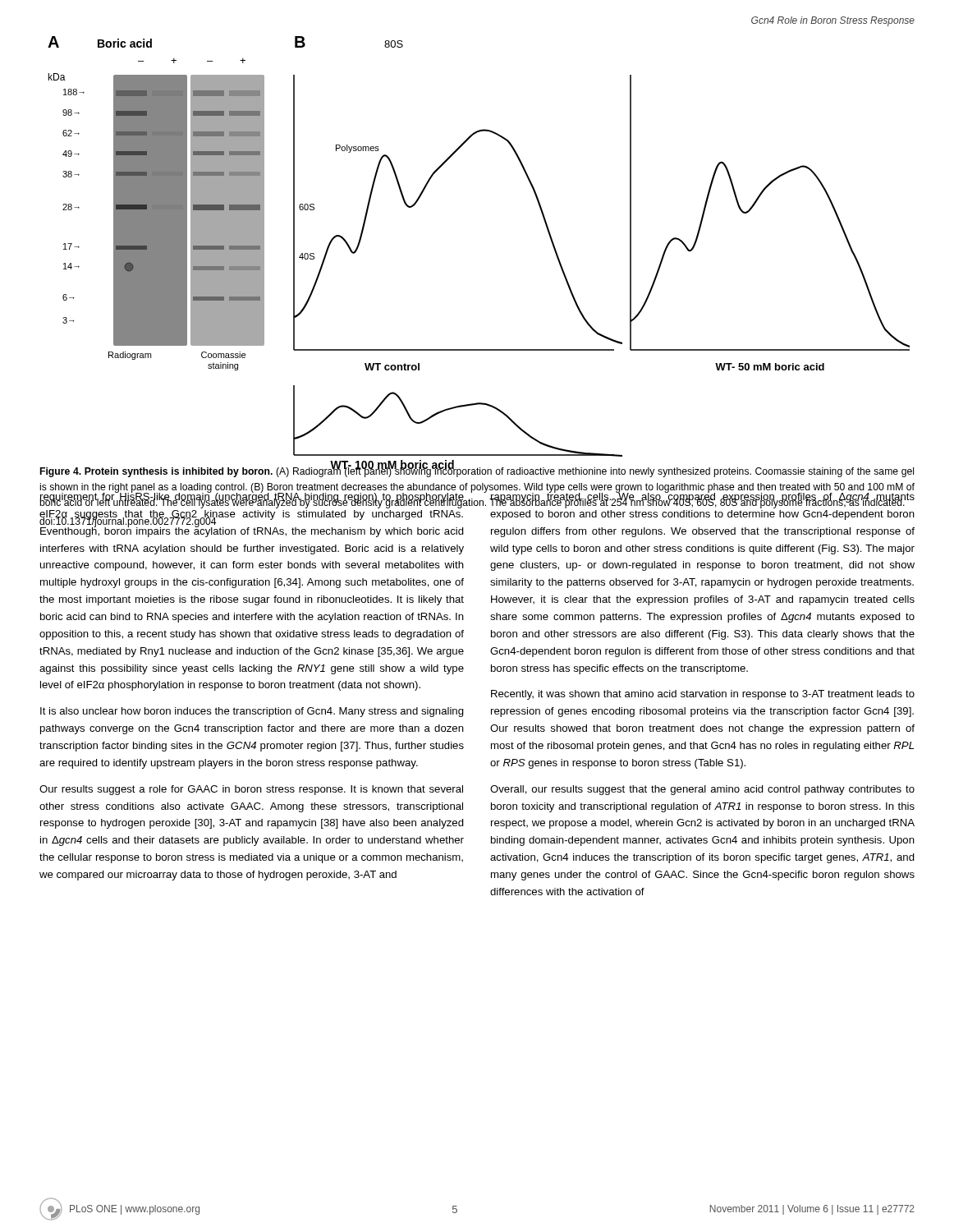Locate the caption that opens with "Figure 4. Protein synthesis"
Screen dimensions: 1232x954
(x=477, y=498)
